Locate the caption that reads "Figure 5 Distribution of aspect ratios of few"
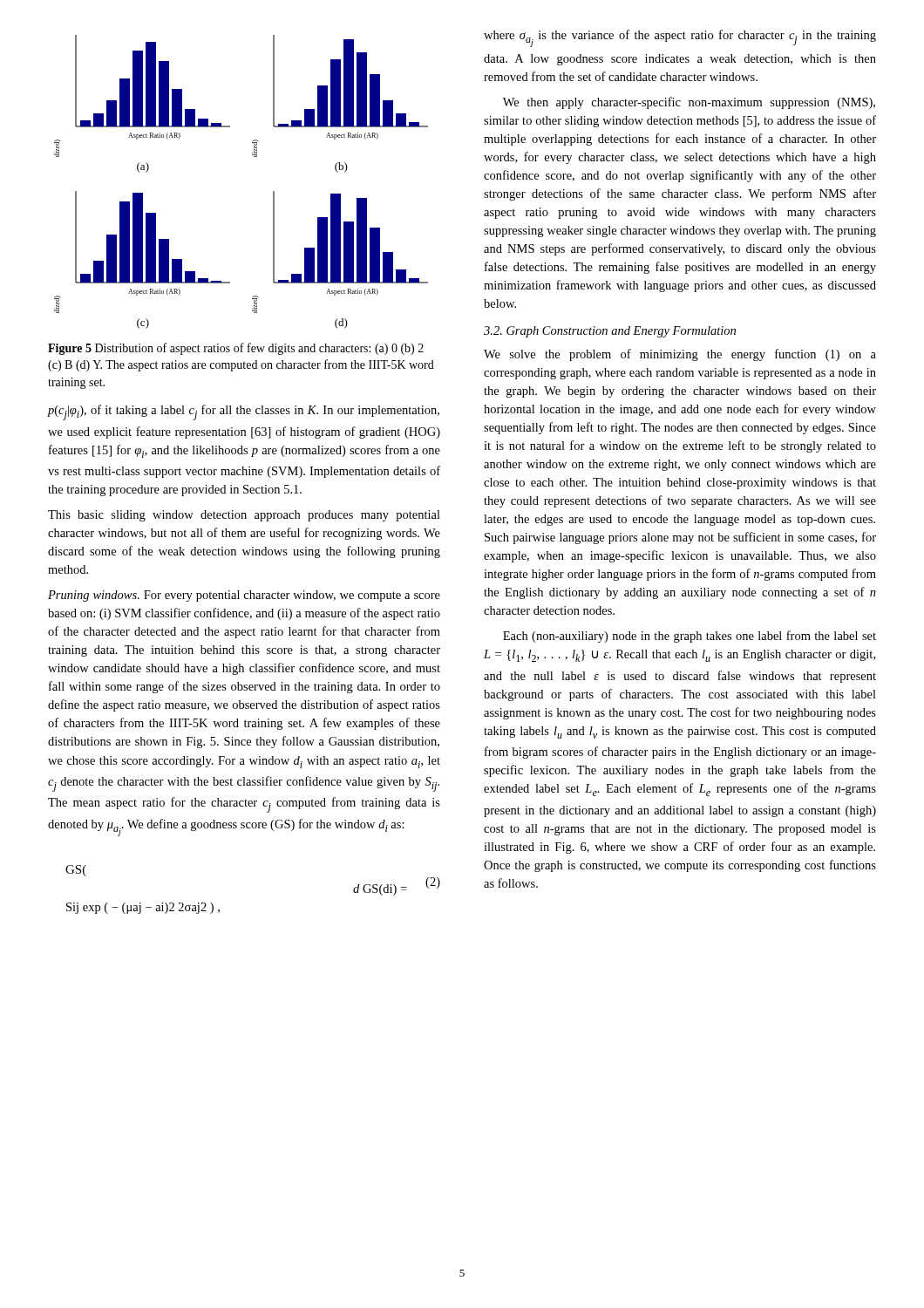The height and width of the screenshot is (1308, 924). [241, 365]
